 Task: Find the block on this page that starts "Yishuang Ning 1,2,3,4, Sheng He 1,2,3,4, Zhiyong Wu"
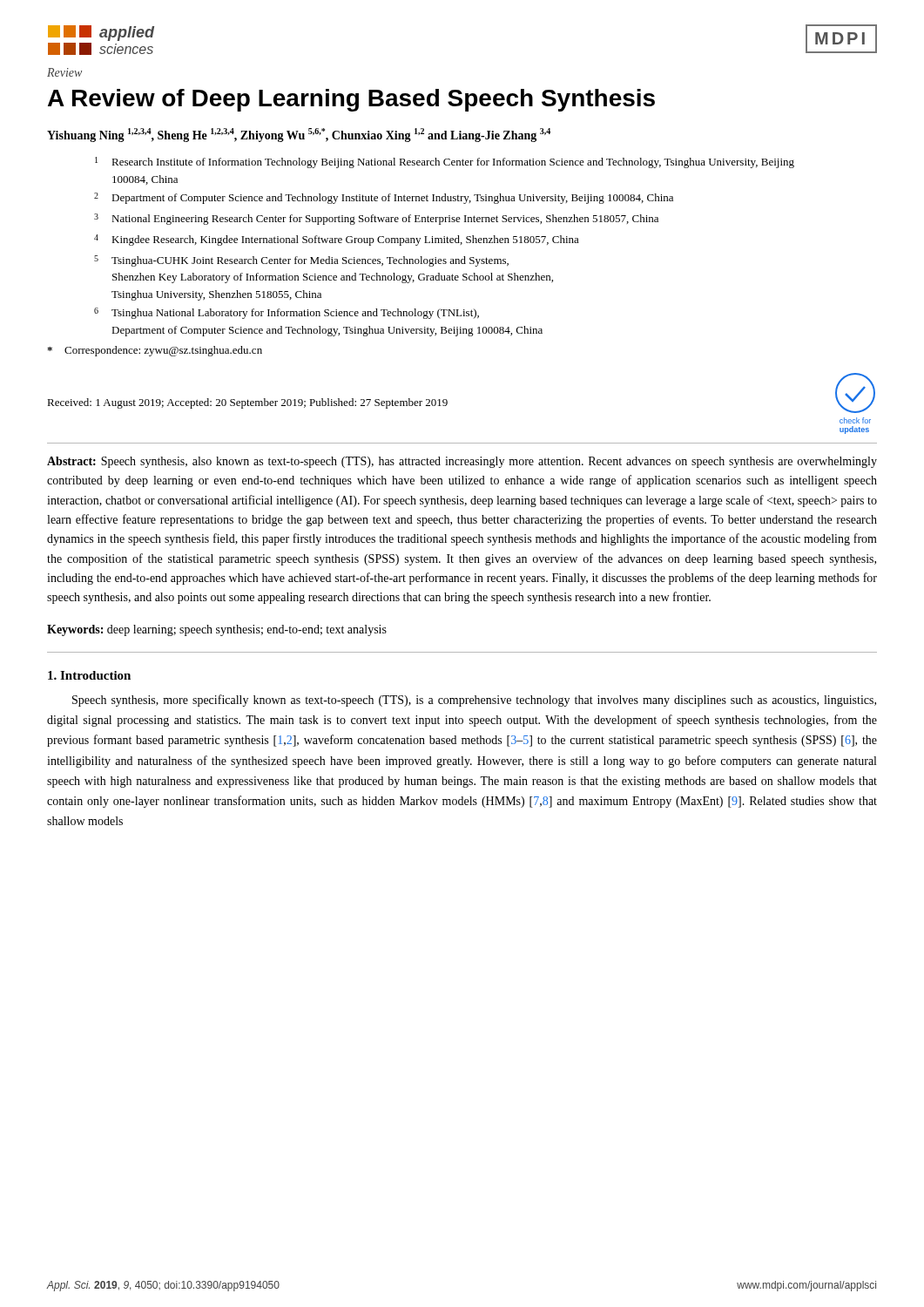pyautogui.click(x=299, y=135)
